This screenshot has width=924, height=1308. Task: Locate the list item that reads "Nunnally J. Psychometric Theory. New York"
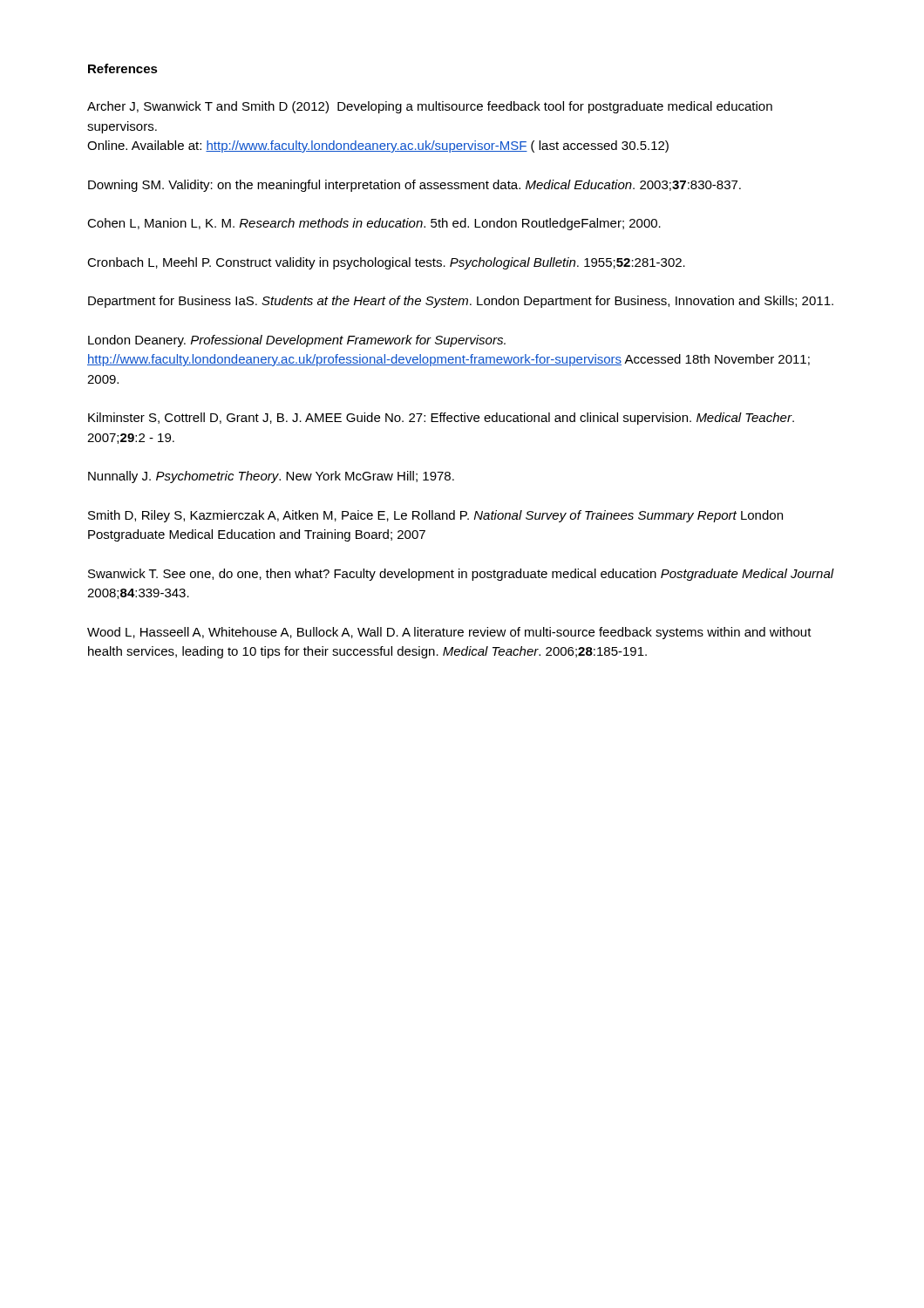pos(271,476)
